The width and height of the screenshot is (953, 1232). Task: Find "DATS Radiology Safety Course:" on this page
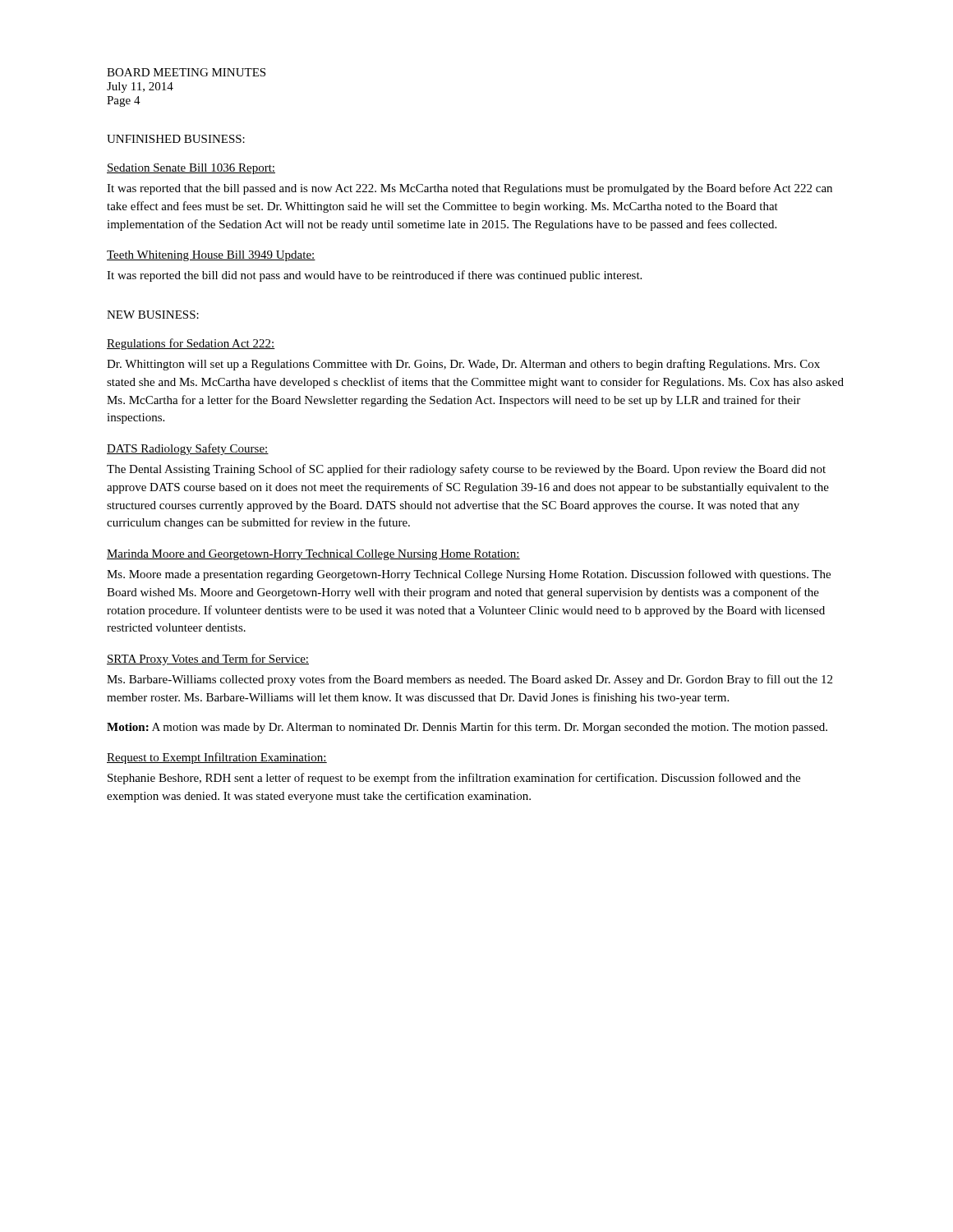point(188,449)
